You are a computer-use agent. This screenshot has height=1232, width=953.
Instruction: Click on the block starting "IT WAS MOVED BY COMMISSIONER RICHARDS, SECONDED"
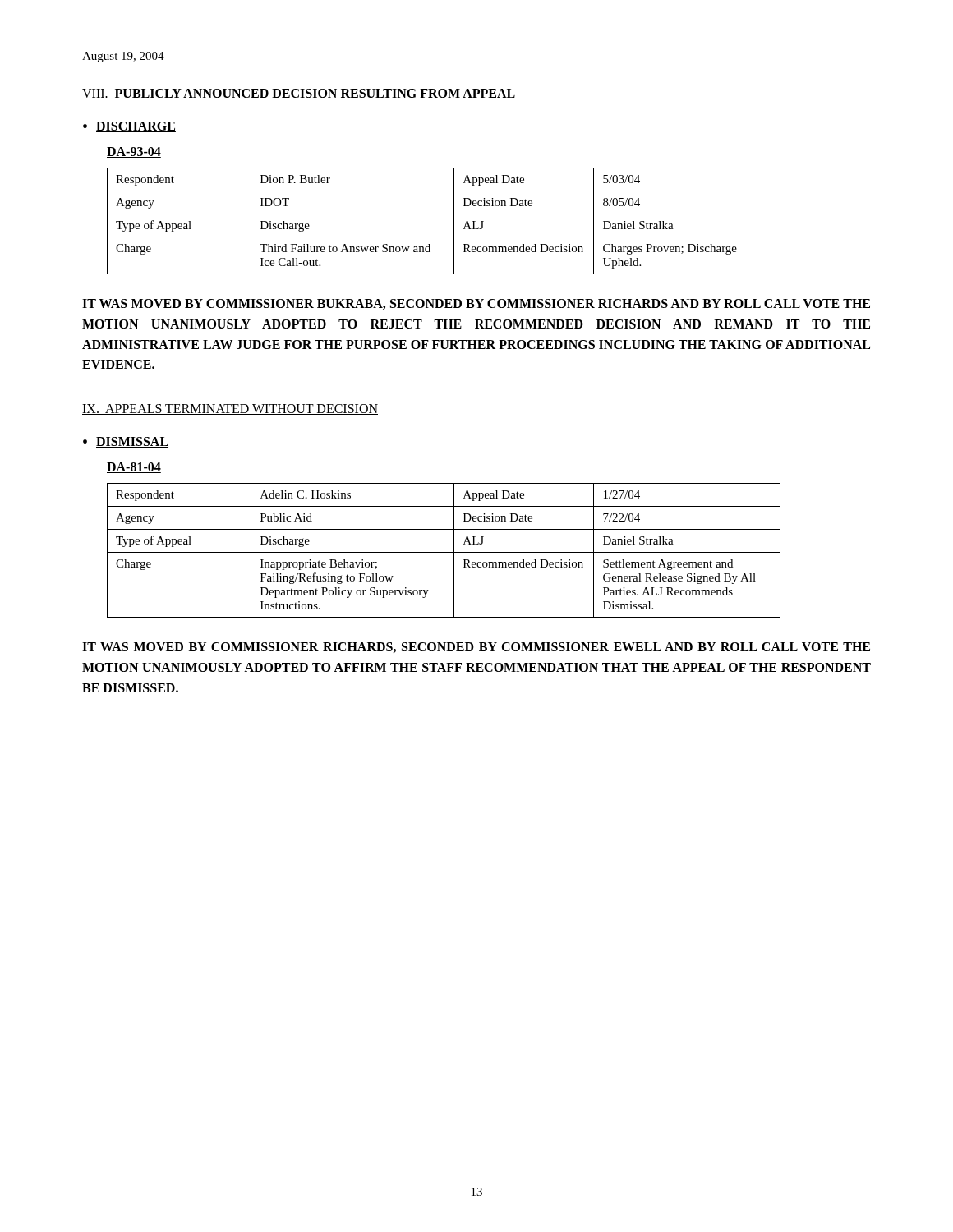point(476,667)
